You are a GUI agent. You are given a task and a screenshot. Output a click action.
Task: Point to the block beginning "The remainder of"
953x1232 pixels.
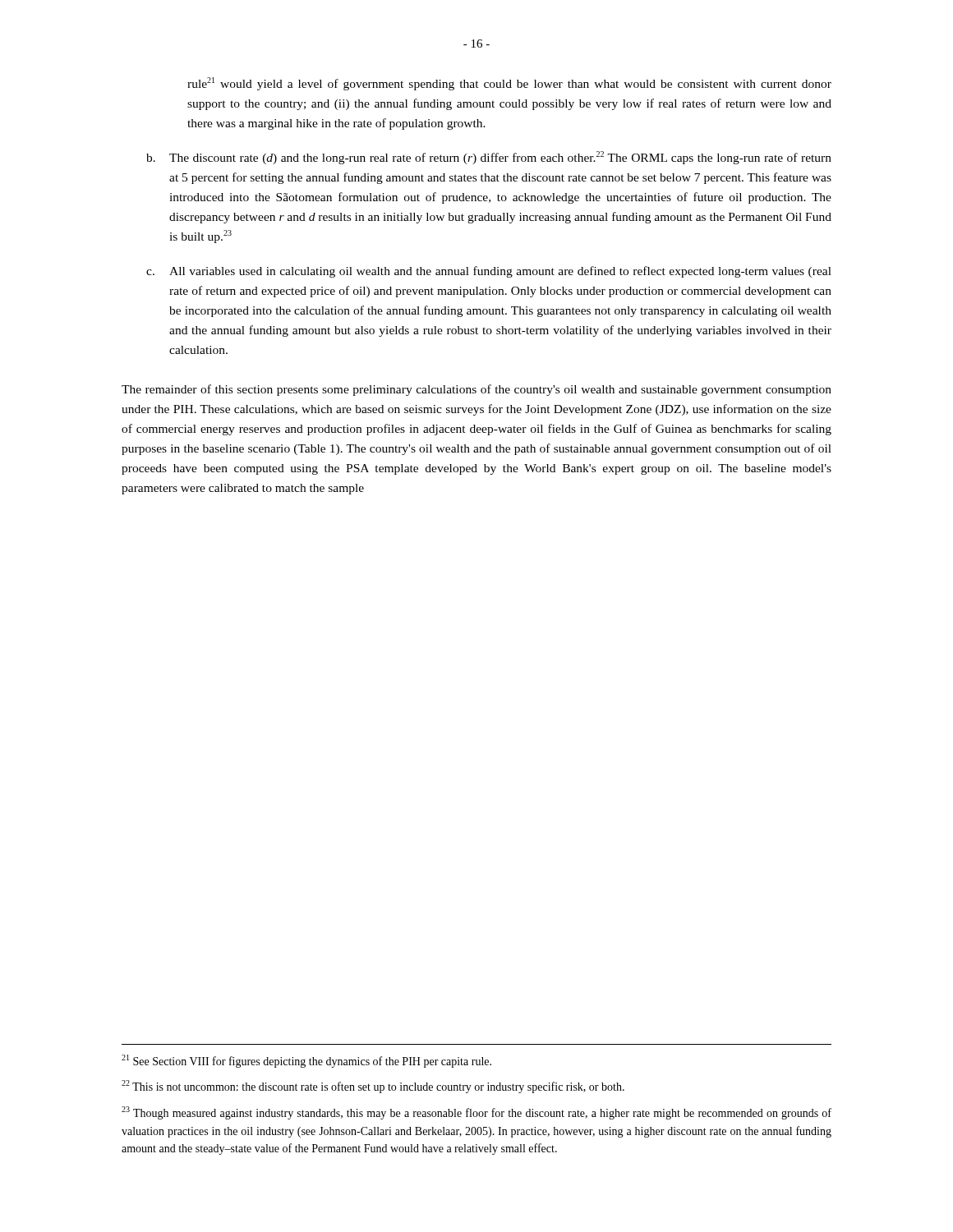(476, 438)
